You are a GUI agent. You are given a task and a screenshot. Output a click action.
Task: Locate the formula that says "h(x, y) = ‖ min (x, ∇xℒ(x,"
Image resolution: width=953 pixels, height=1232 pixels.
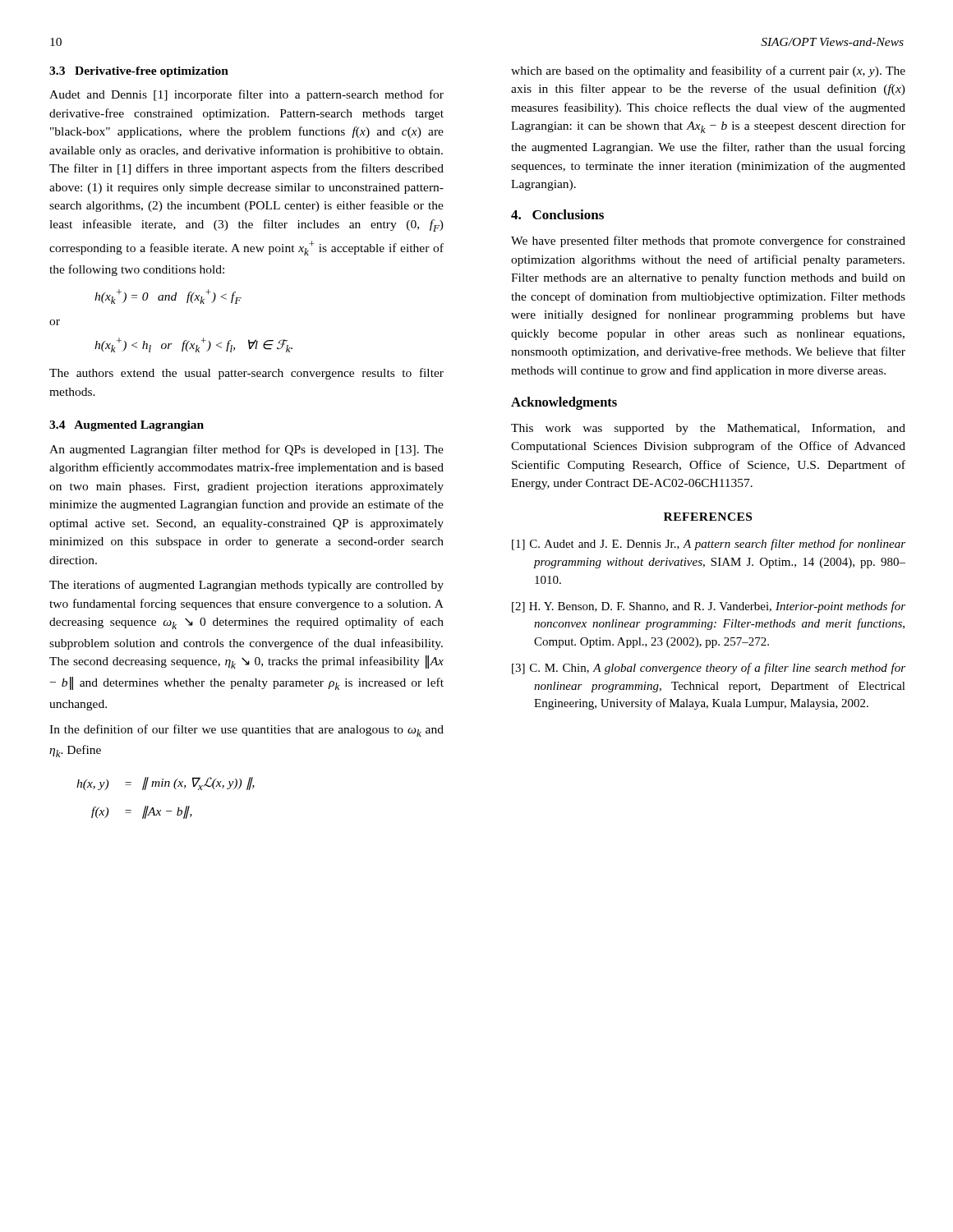166,797
